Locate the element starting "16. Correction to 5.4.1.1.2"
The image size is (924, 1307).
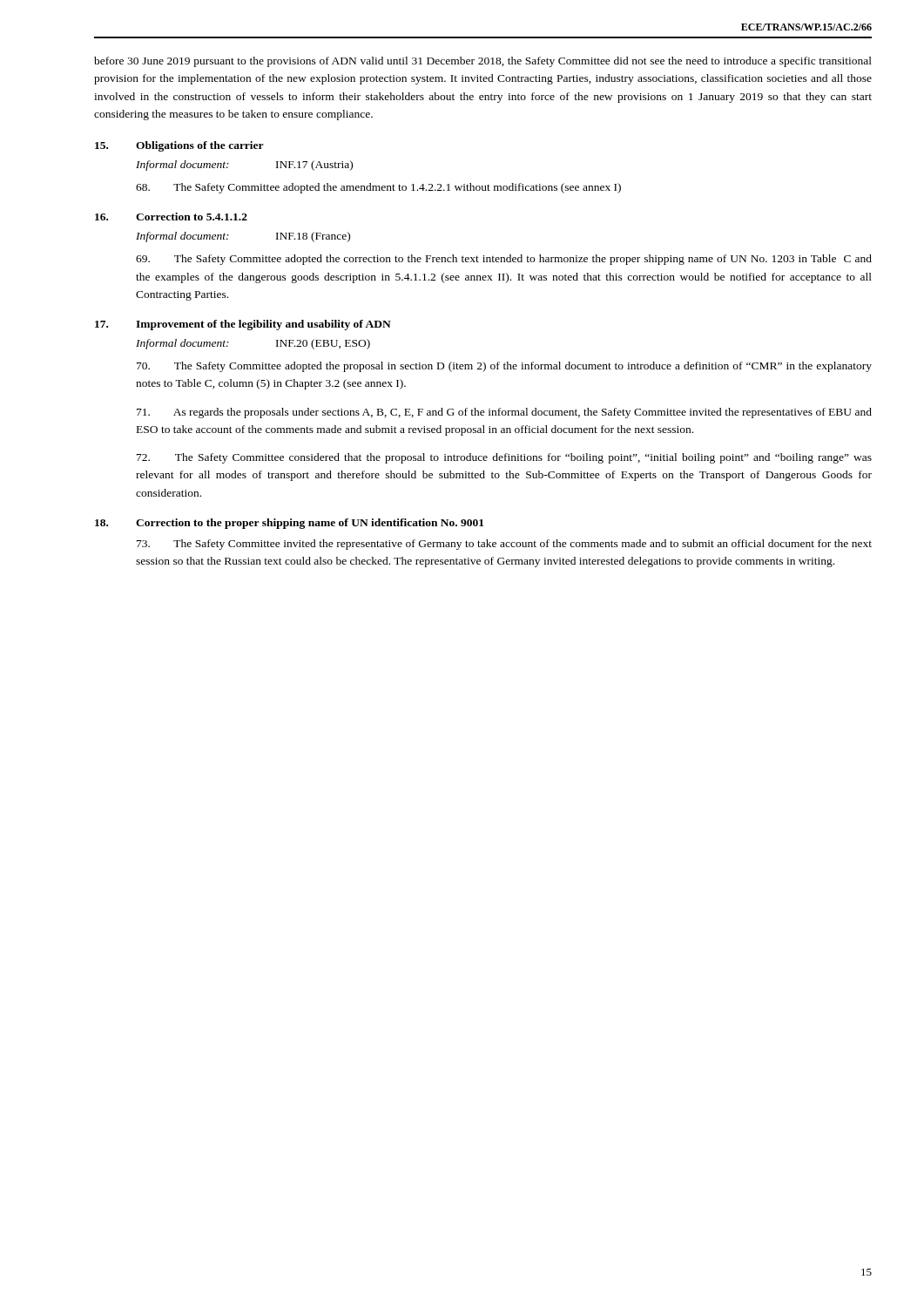(x=171, y=217)
